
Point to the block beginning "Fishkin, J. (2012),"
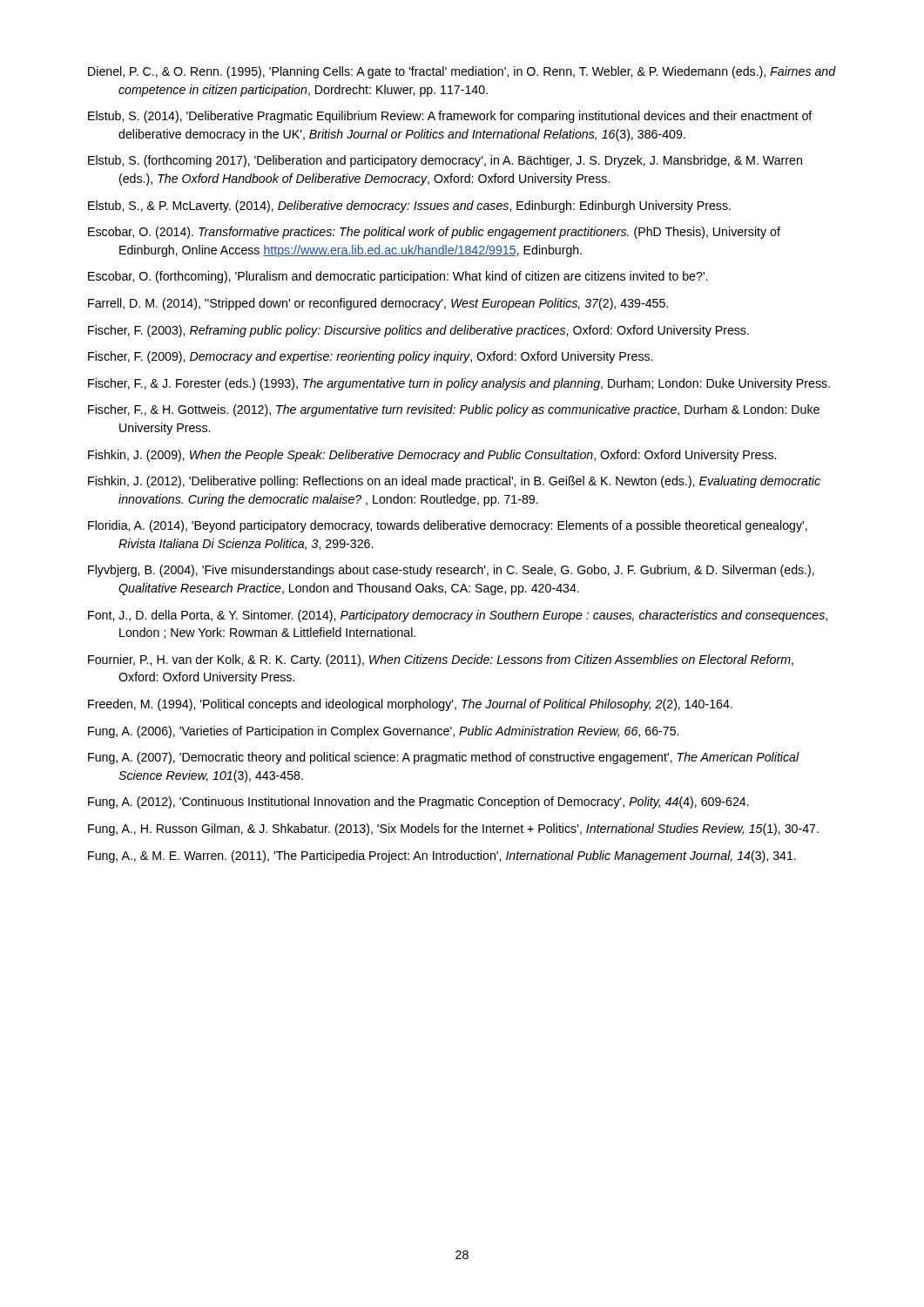pyautogui.click(x=454, y=490)
